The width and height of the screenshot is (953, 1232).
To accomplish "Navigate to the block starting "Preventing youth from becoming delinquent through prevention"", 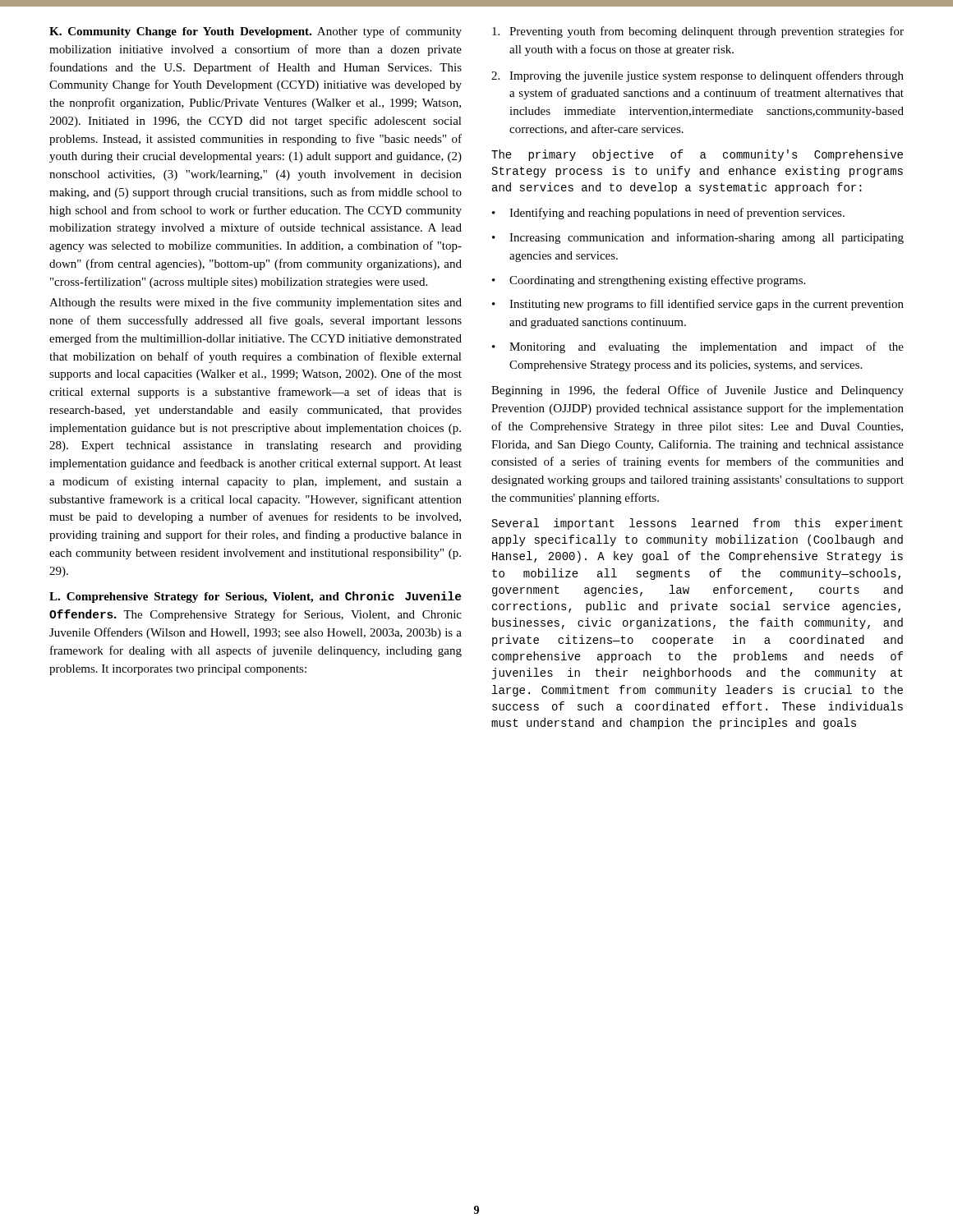I will [698, 41].
